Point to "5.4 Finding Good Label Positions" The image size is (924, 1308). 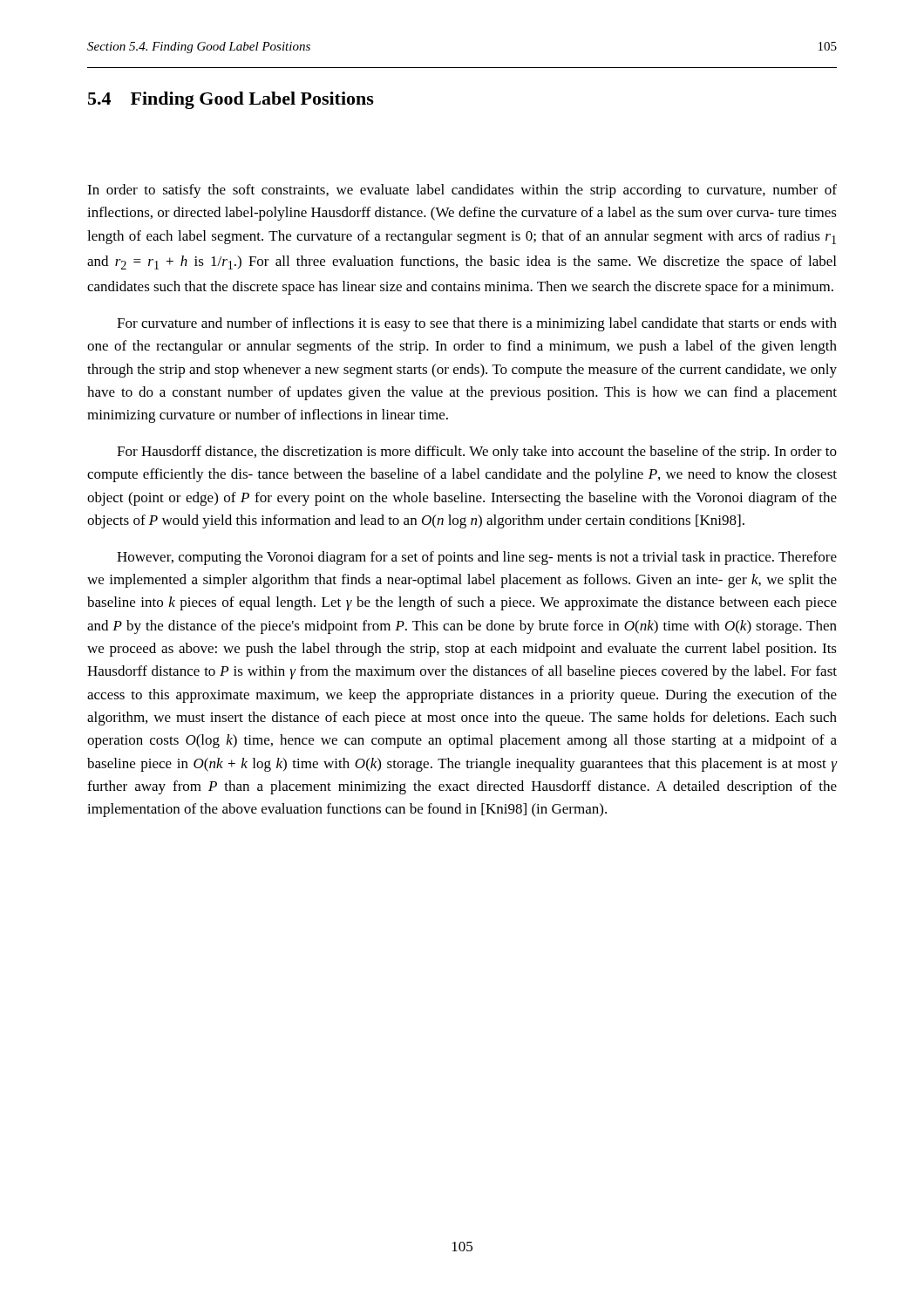231,100
